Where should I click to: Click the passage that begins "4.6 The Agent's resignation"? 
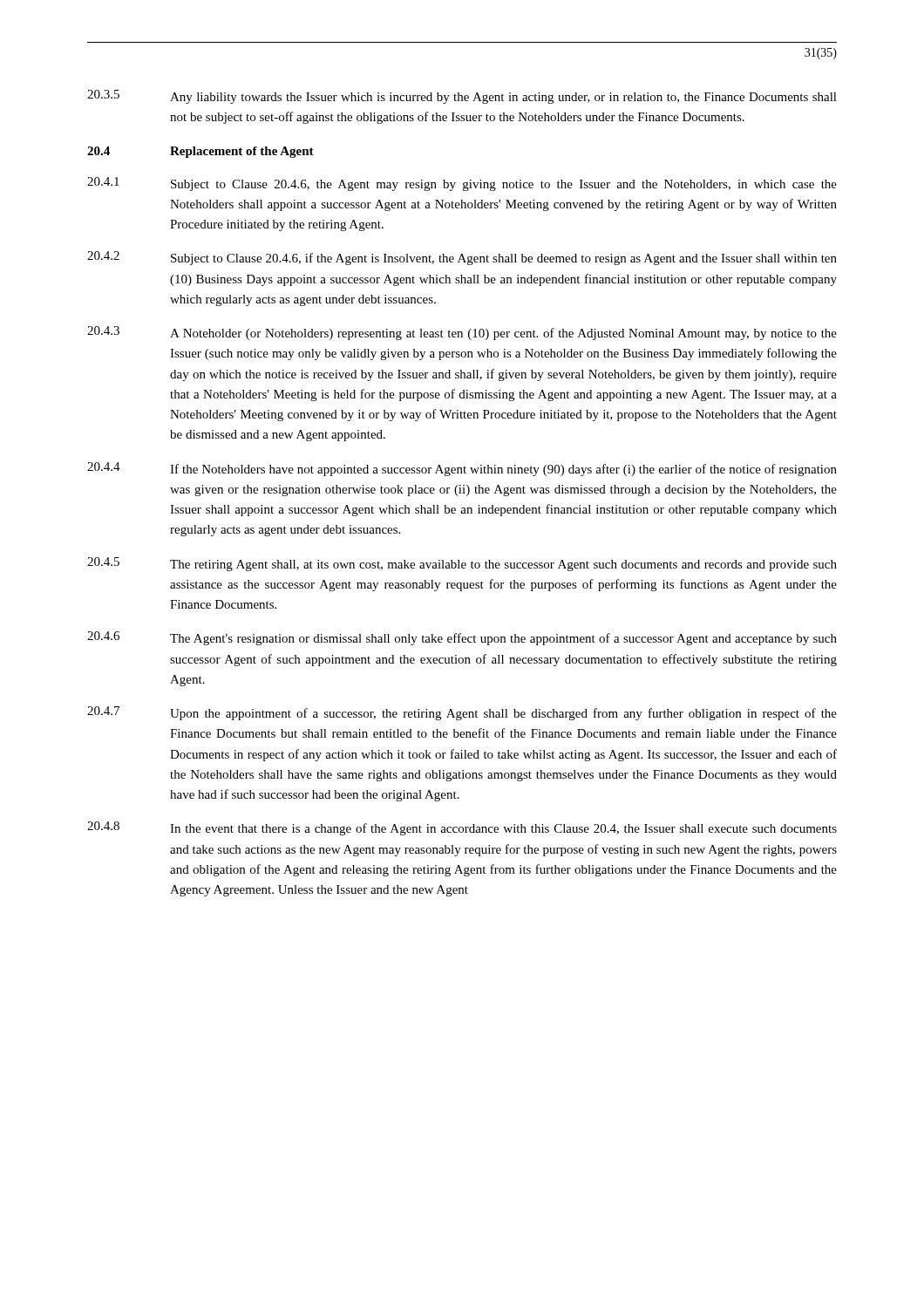(462, 659)
